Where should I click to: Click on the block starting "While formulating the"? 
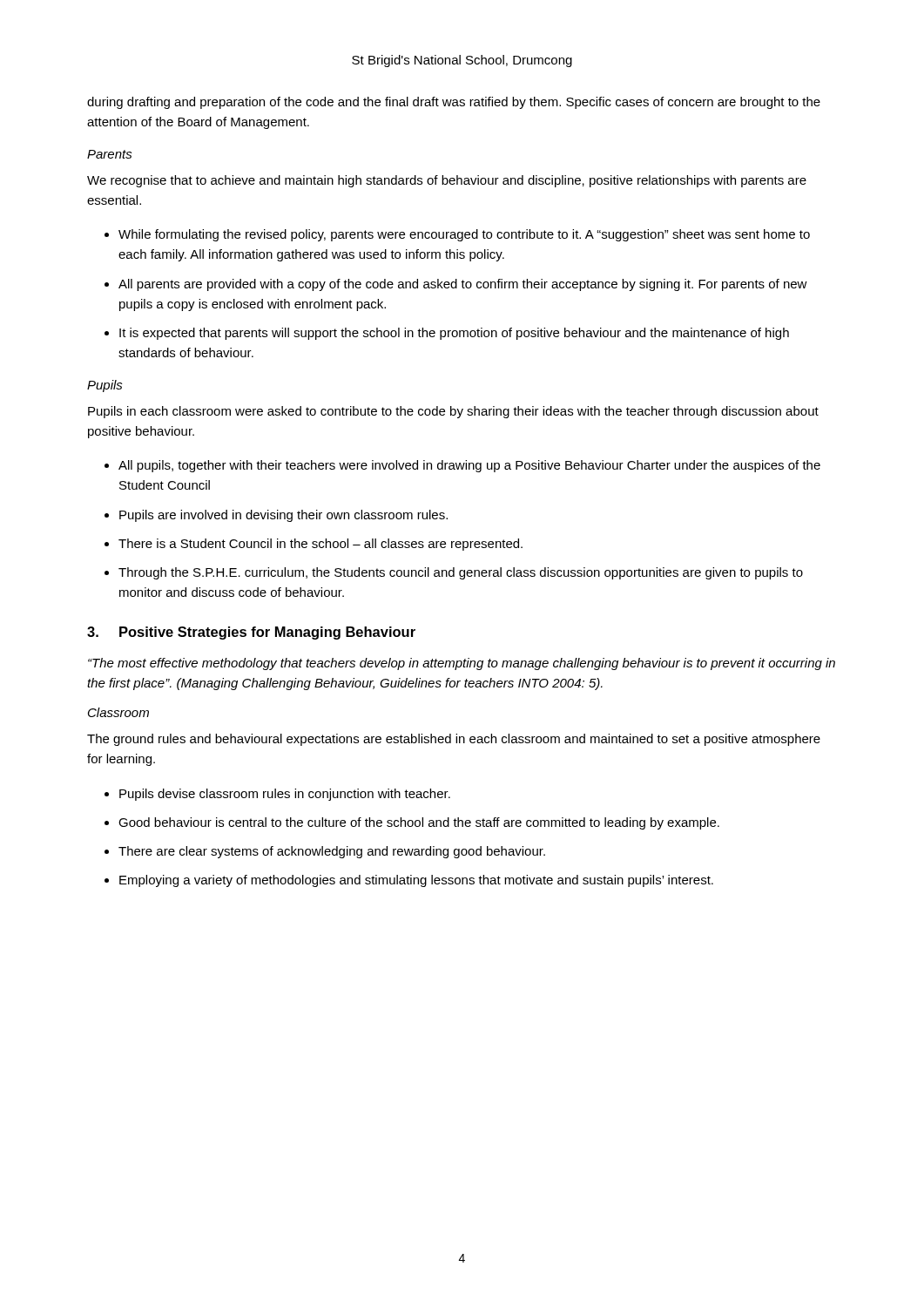click(464, 244)
